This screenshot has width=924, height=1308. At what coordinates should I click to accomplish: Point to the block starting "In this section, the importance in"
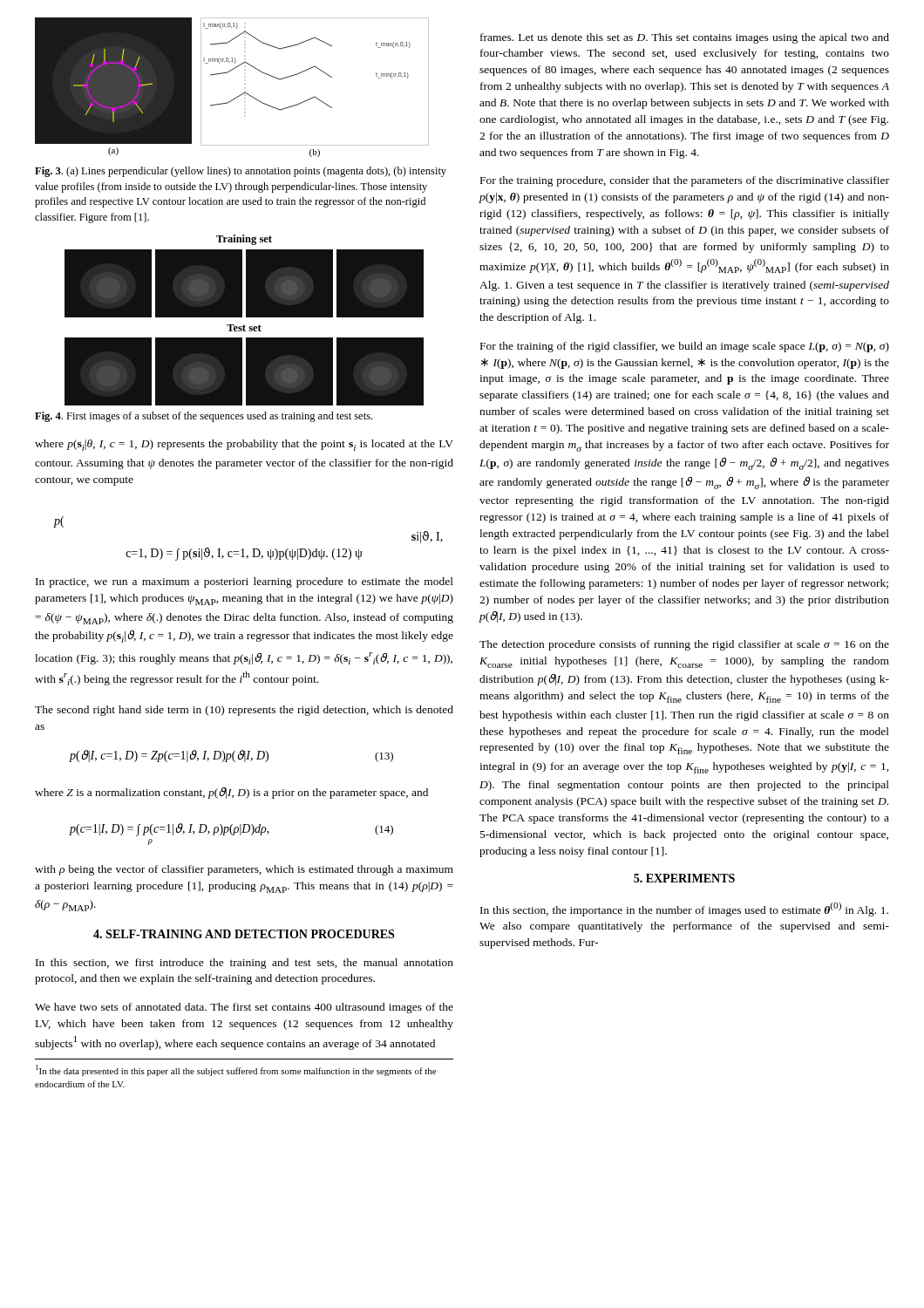coord(684,925)
